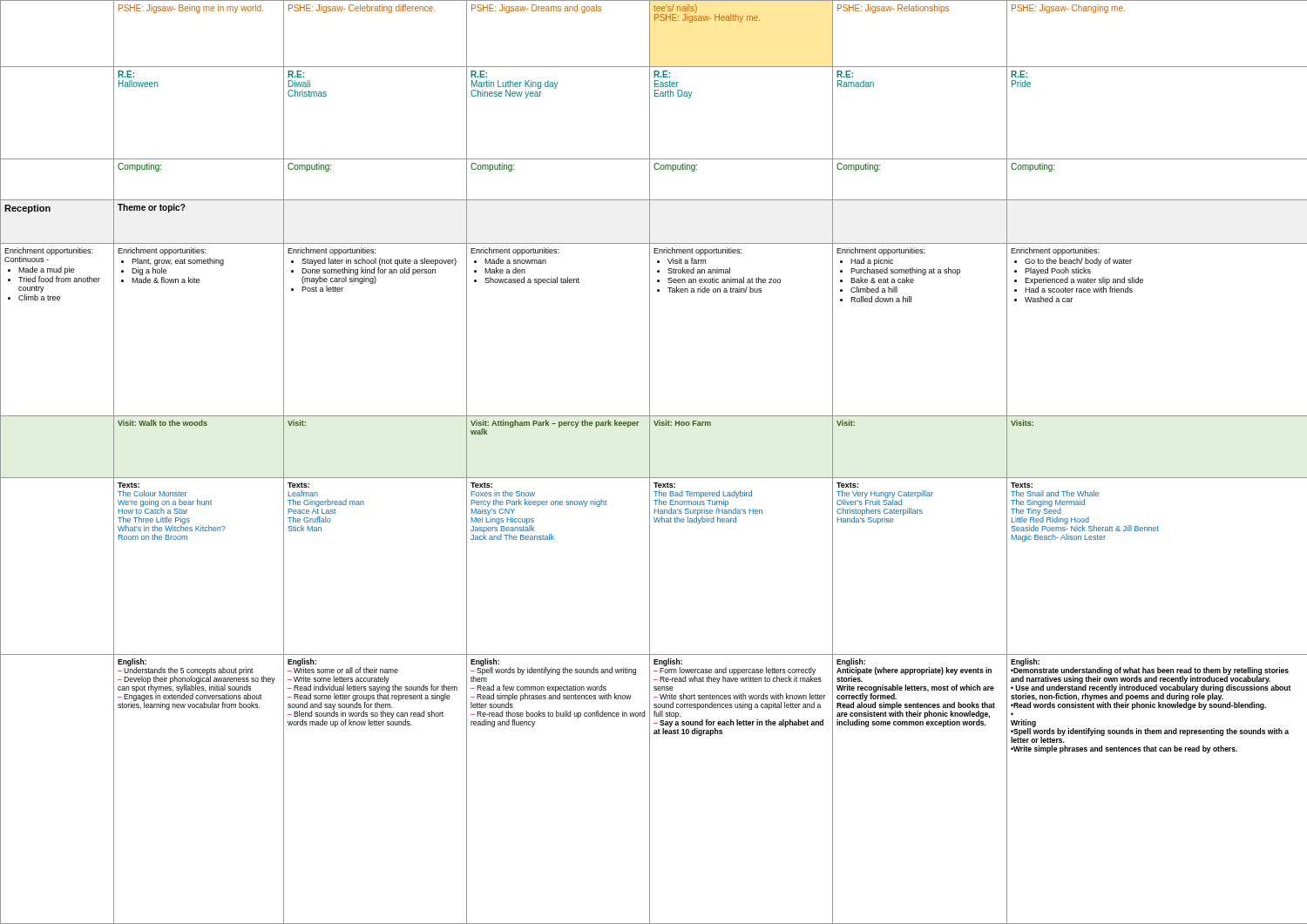Point to the block beginning "Texts: Foxes in the Snow Percy the"
Image resolution: width=1307 pixels, height=924 pixels.
tap(539, 512)
